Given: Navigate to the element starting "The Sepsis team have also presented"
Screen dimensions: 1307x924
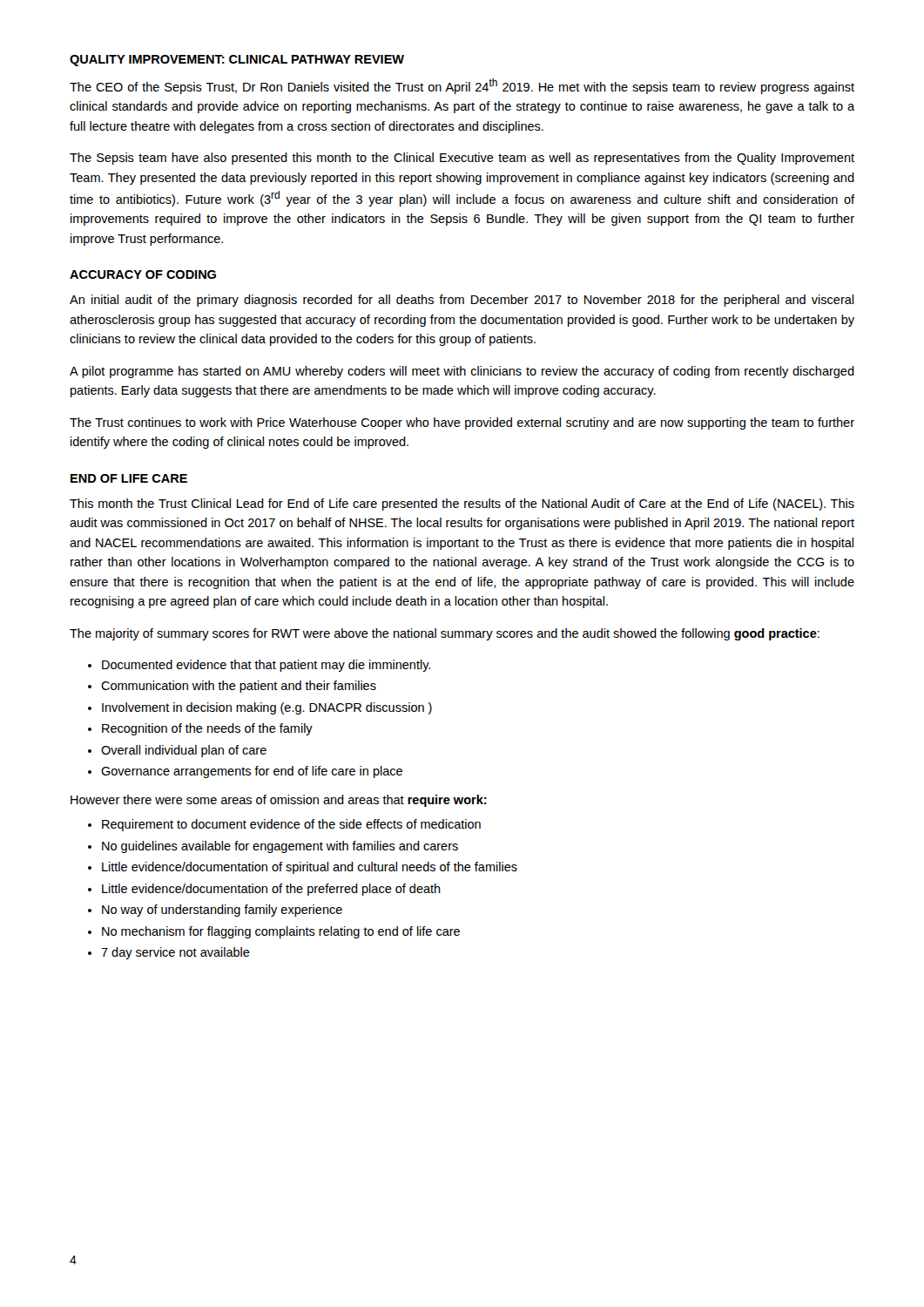Looking at the screenshot, I should click(x=462, y=198).
